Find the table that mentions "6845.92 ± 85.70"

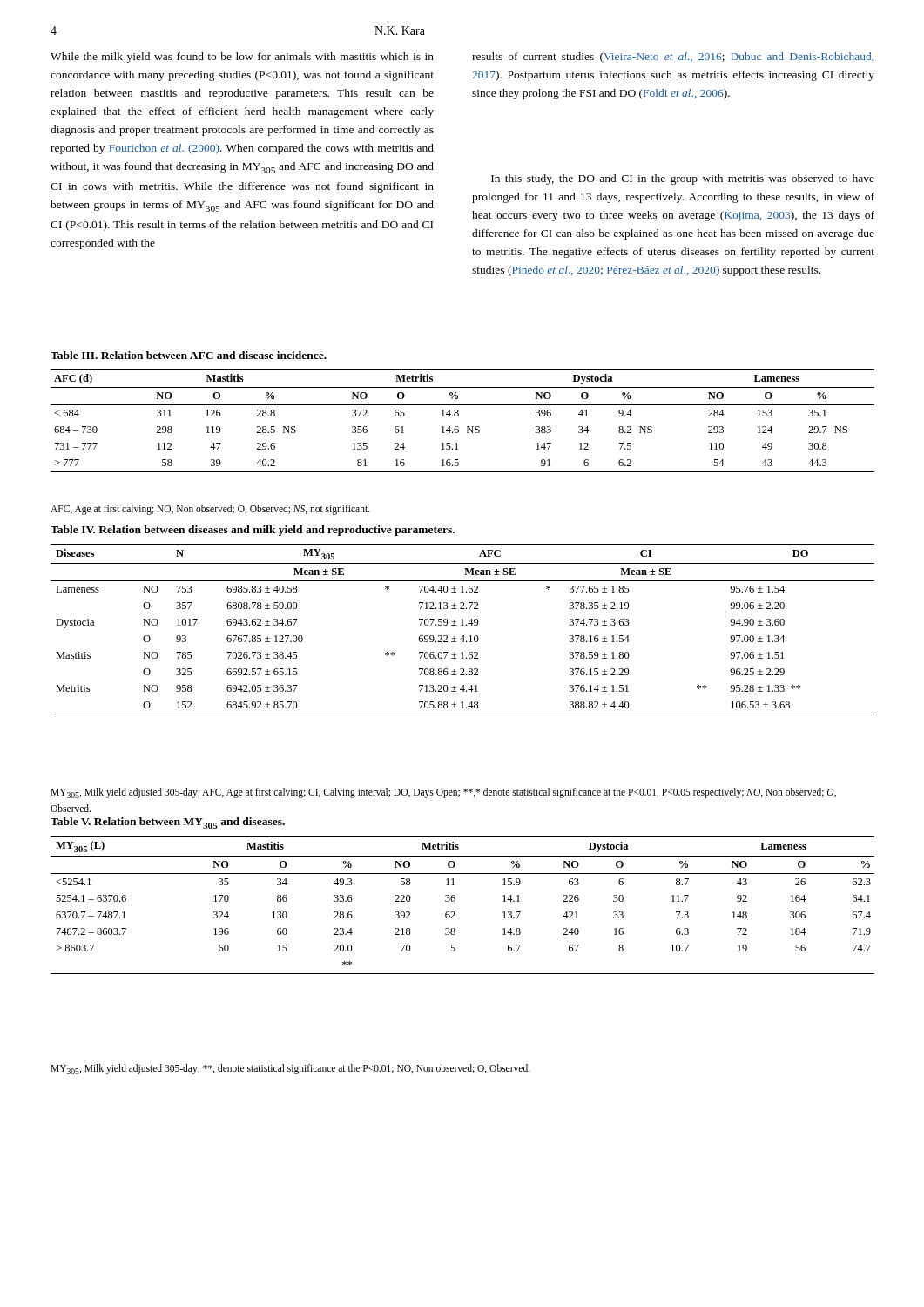click(462, 629)
